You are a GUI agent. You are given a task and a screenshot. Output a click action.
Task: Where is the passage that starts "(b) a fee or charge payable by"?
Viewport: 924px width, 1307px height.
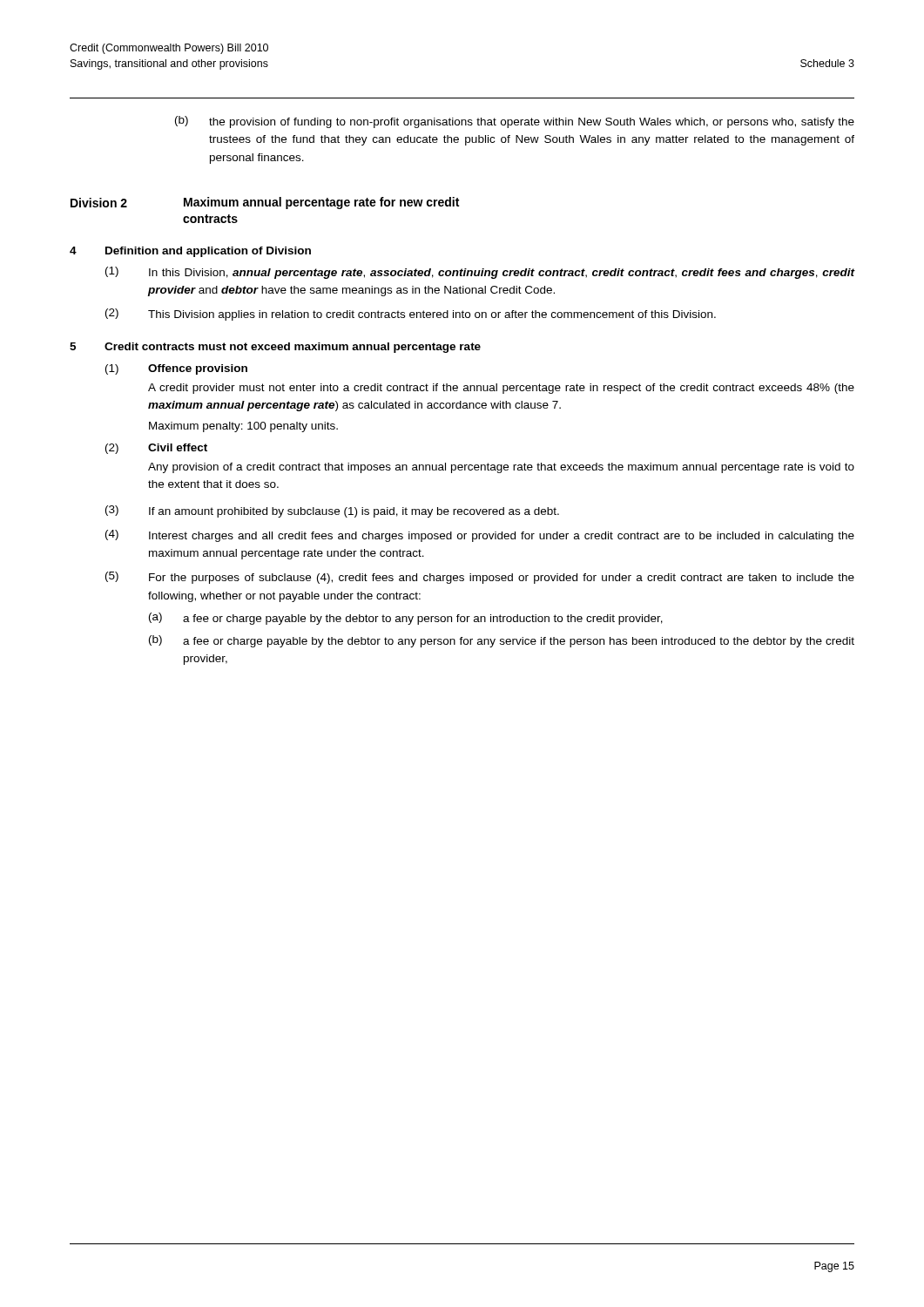(501, 650)
